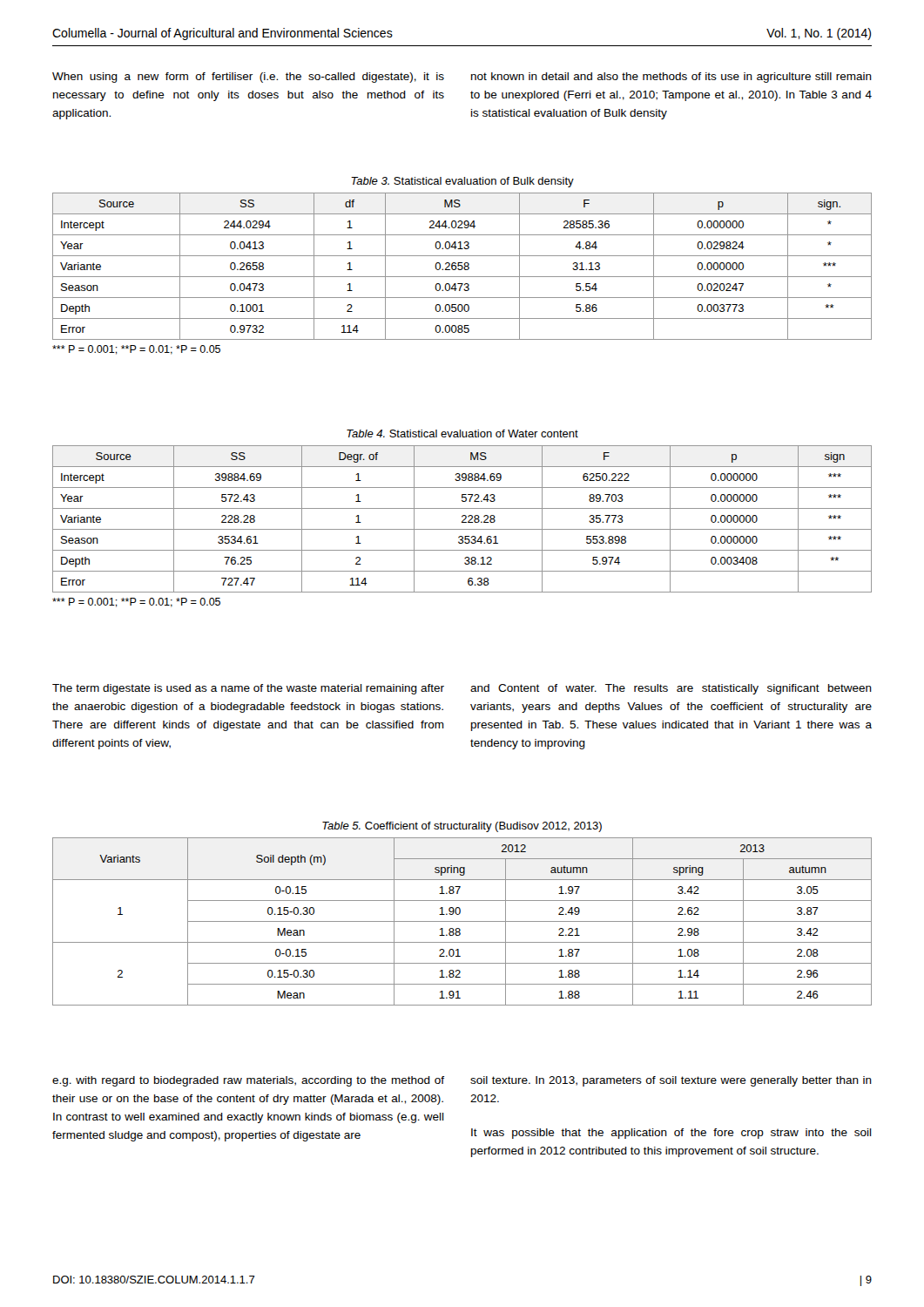Viewport: 924px width, 1307px height.
Task: Click on the text block that says "When using a new form"
Action: click(x=248, y=94)
